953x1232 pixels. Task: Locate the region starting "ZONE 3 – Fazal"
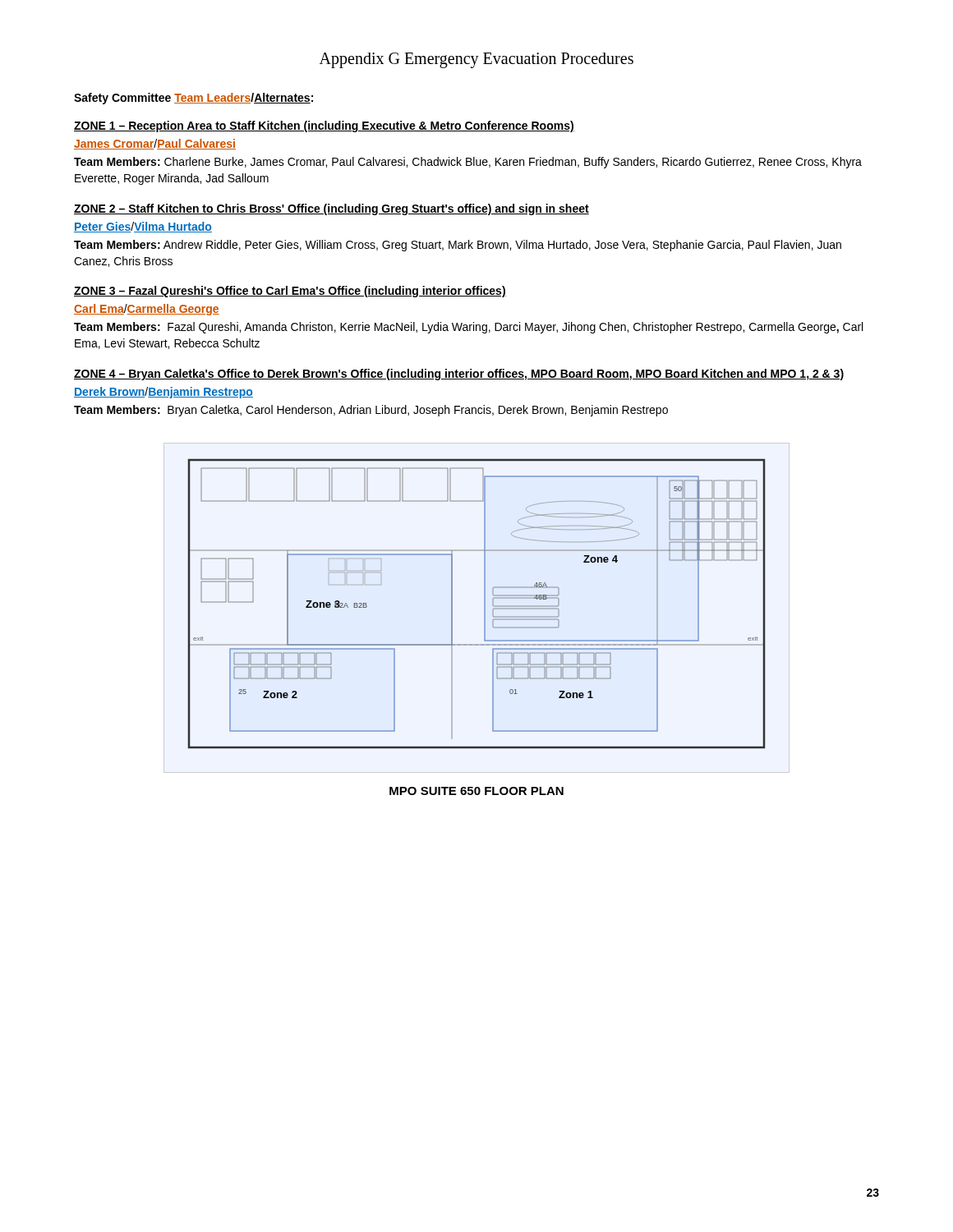[x=290, y=291]
